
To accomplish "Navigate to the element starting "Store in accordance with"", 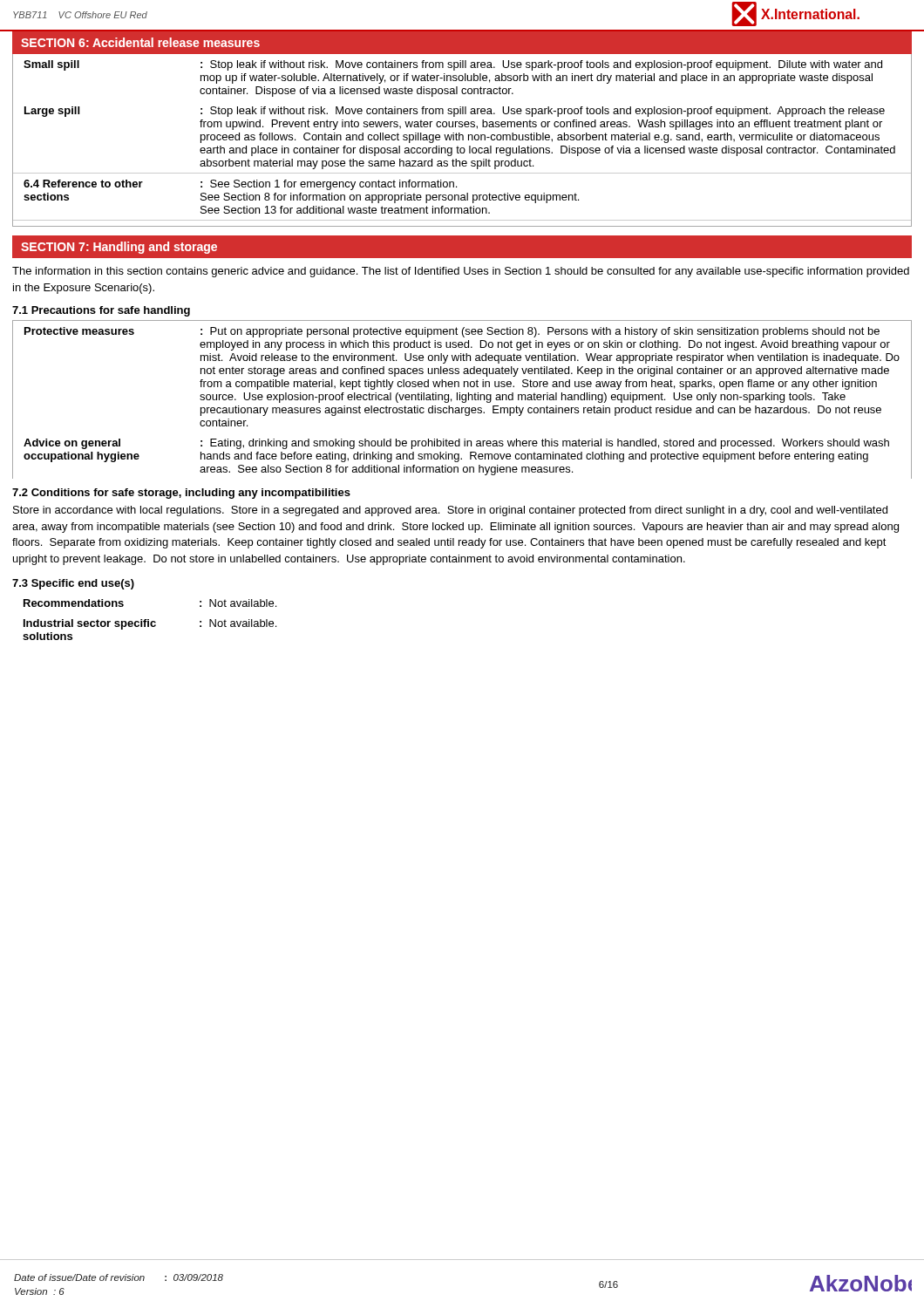I will click(456, 534).
